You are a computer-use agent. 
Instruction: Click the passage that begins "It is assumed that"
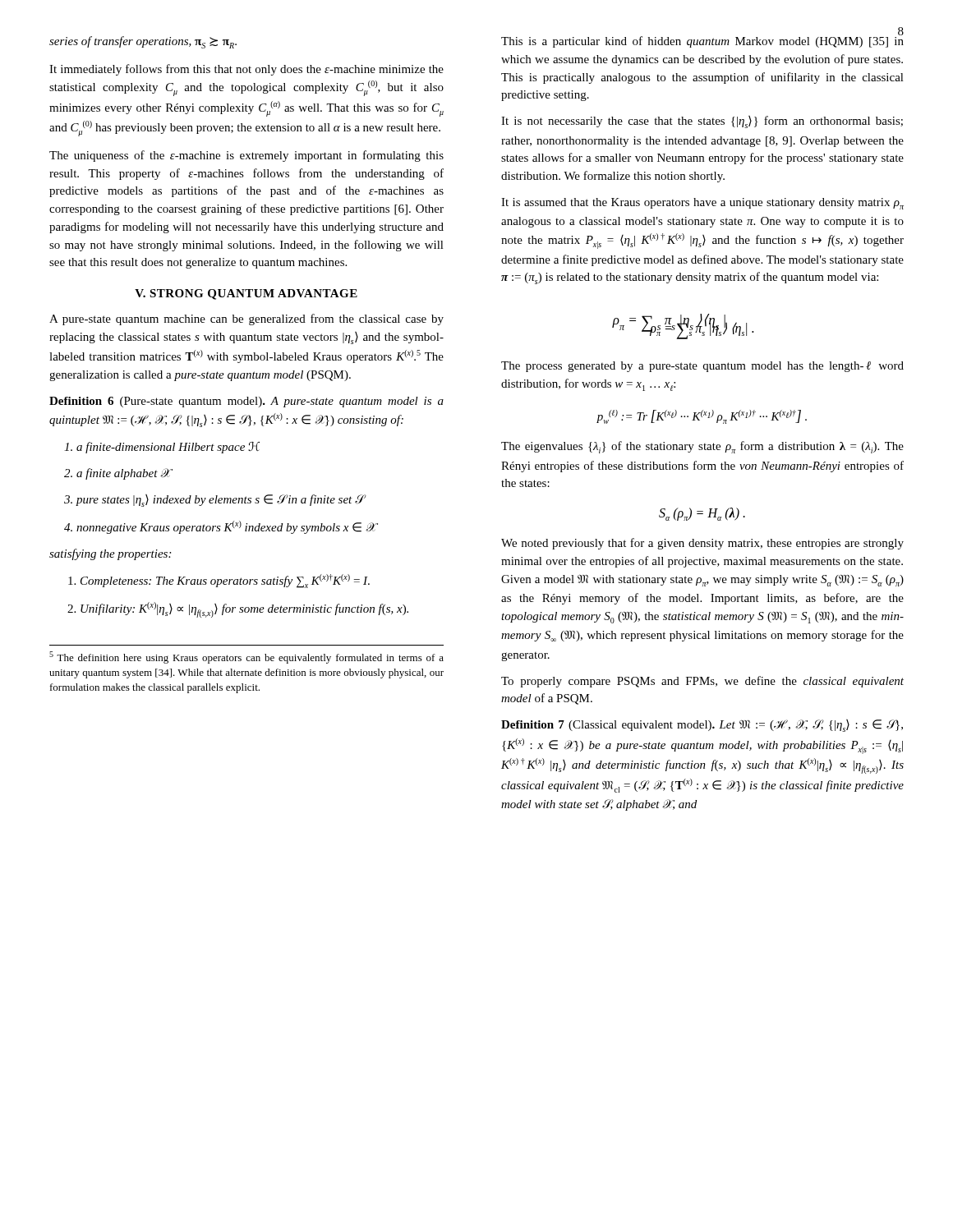pyautogui.click(x=702, y=241)
